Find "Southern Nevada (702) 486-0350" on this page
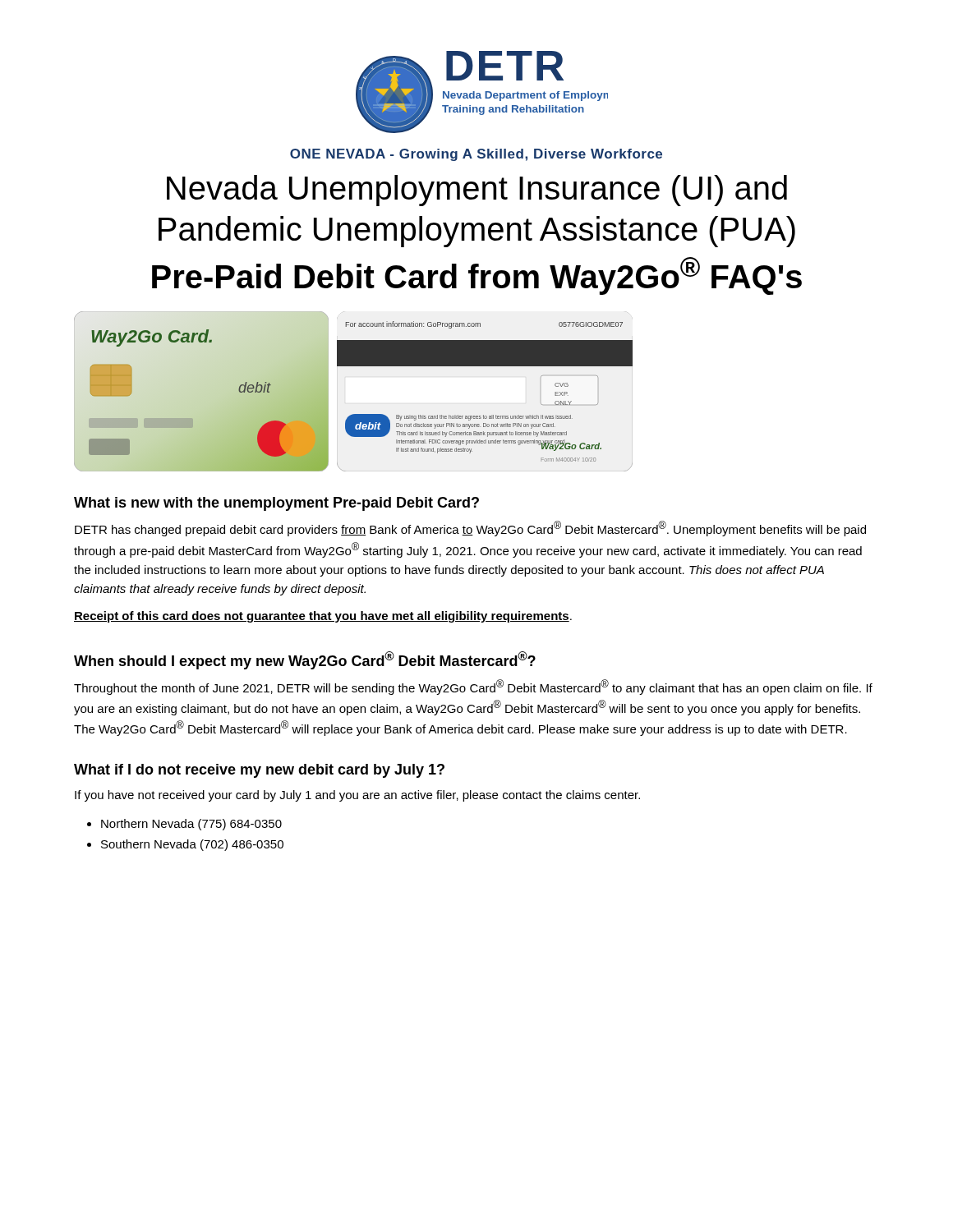This screenshot has height=1232, width=953. 192,844
